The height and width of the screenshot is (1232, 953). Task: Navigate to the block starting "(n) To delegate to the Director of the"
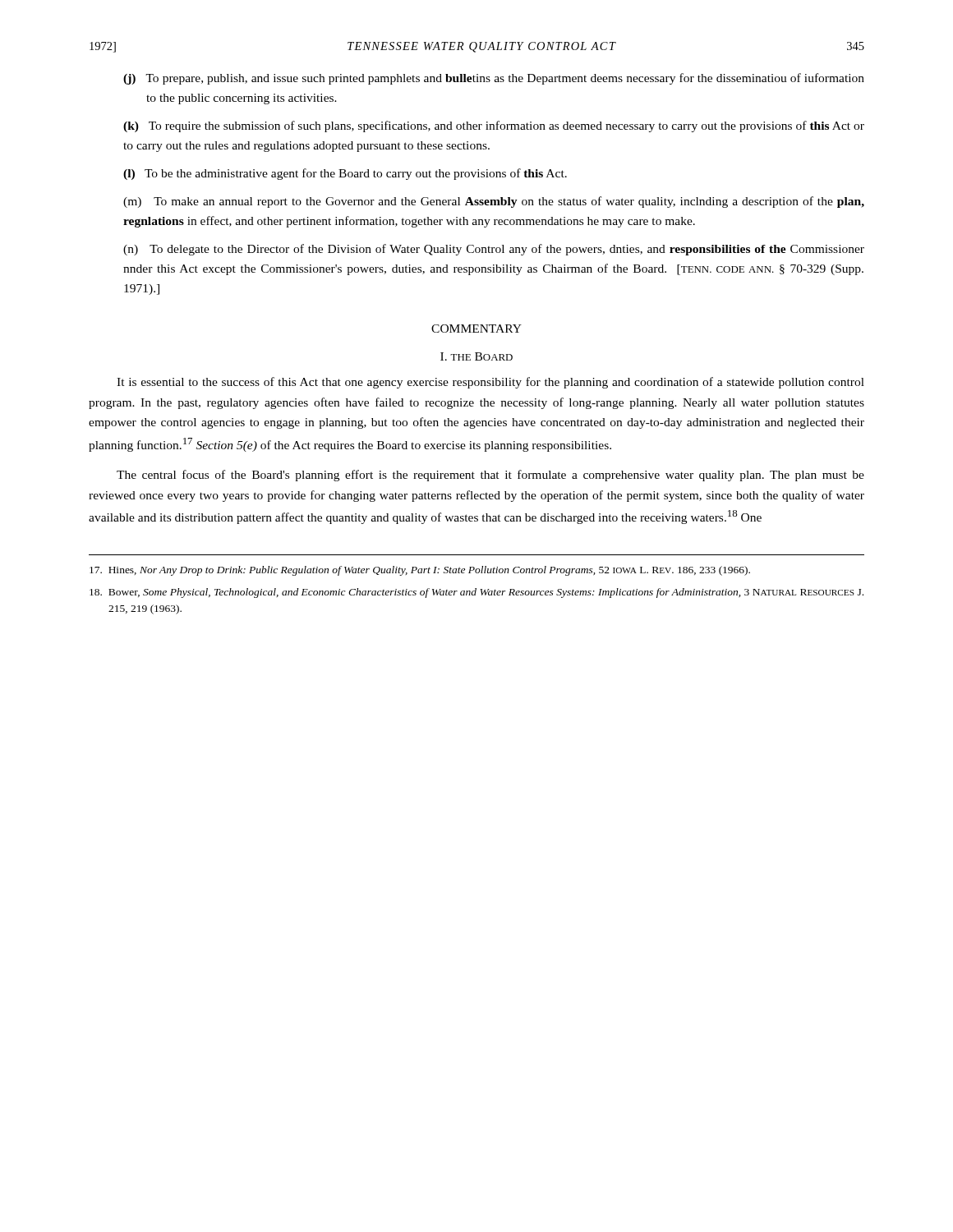(494, 268)
